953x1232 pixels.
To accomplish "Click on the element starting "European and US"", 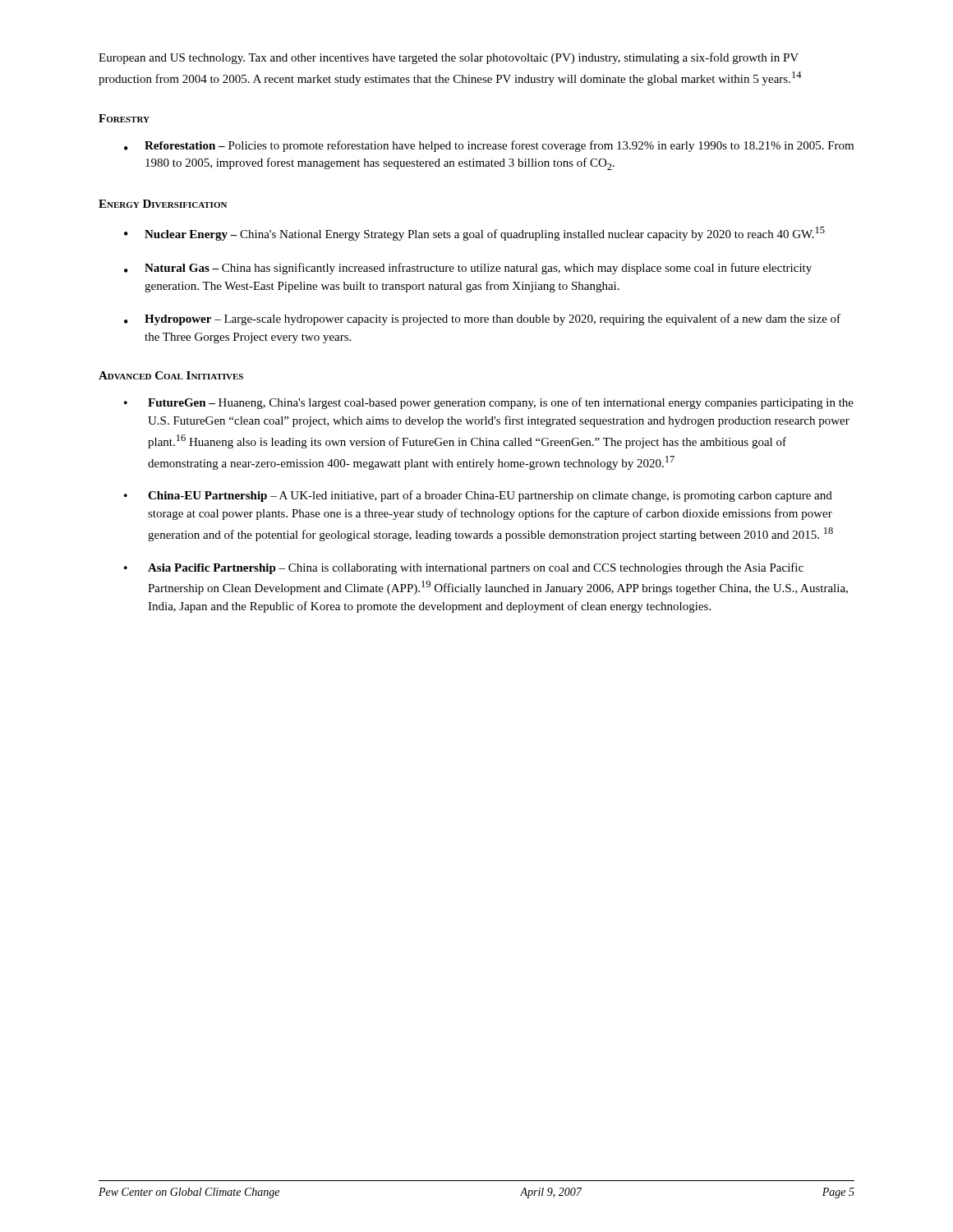I will click(450, 68).
